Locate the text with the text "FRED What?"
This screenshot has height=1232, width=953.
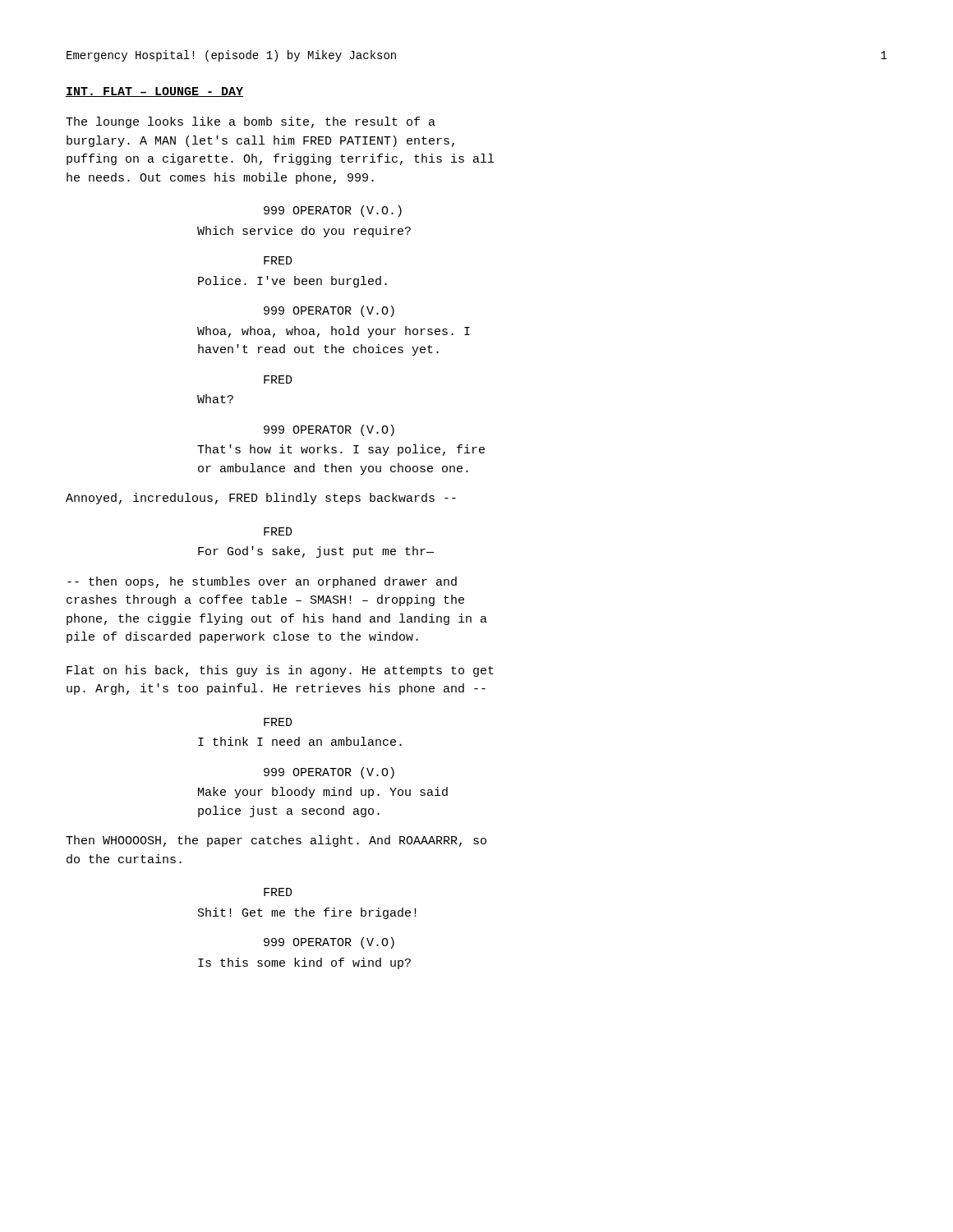coord(278,379)
